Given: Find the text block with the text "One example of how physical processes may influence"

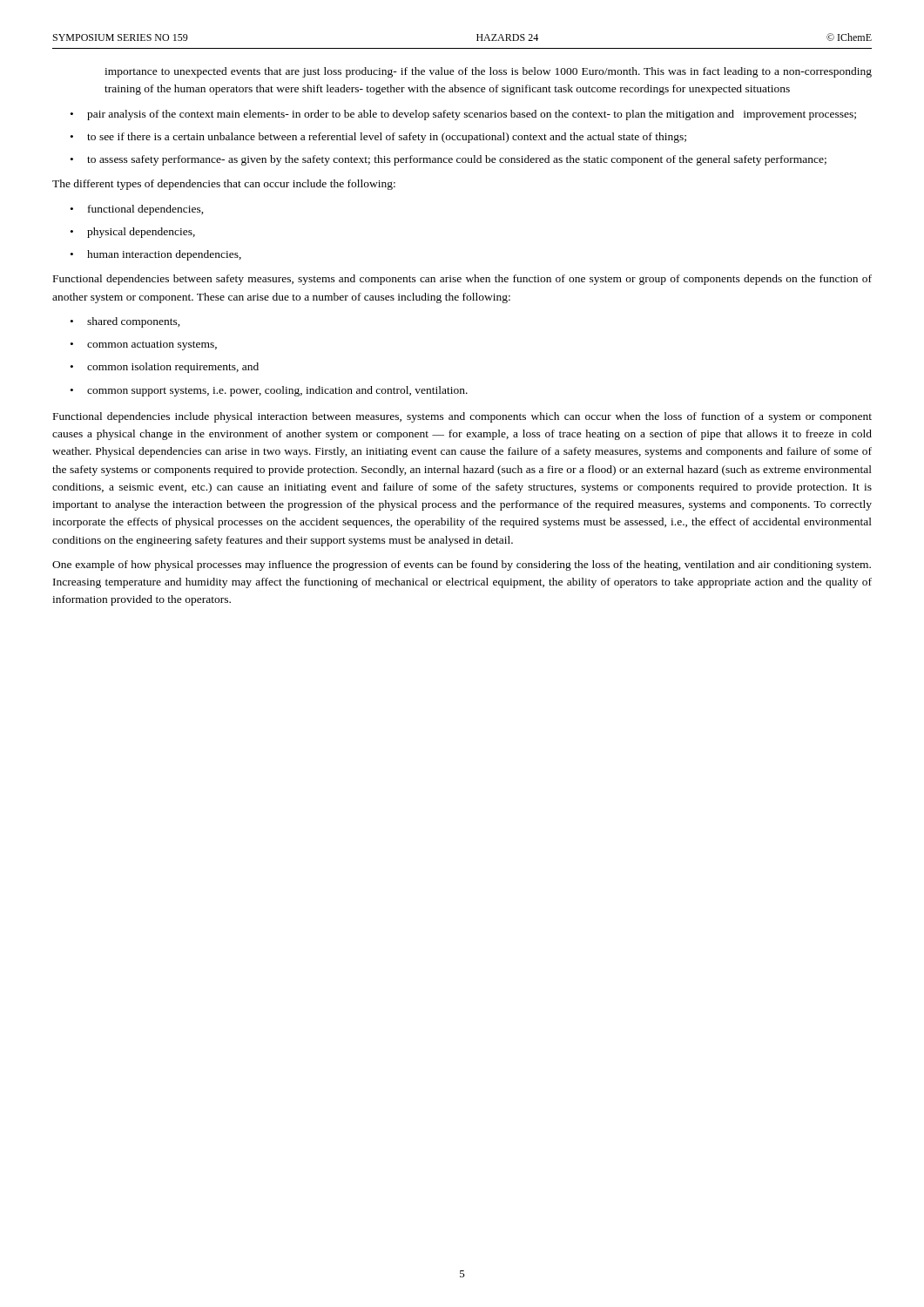Looking at the screenshot, I should [462, 582].
